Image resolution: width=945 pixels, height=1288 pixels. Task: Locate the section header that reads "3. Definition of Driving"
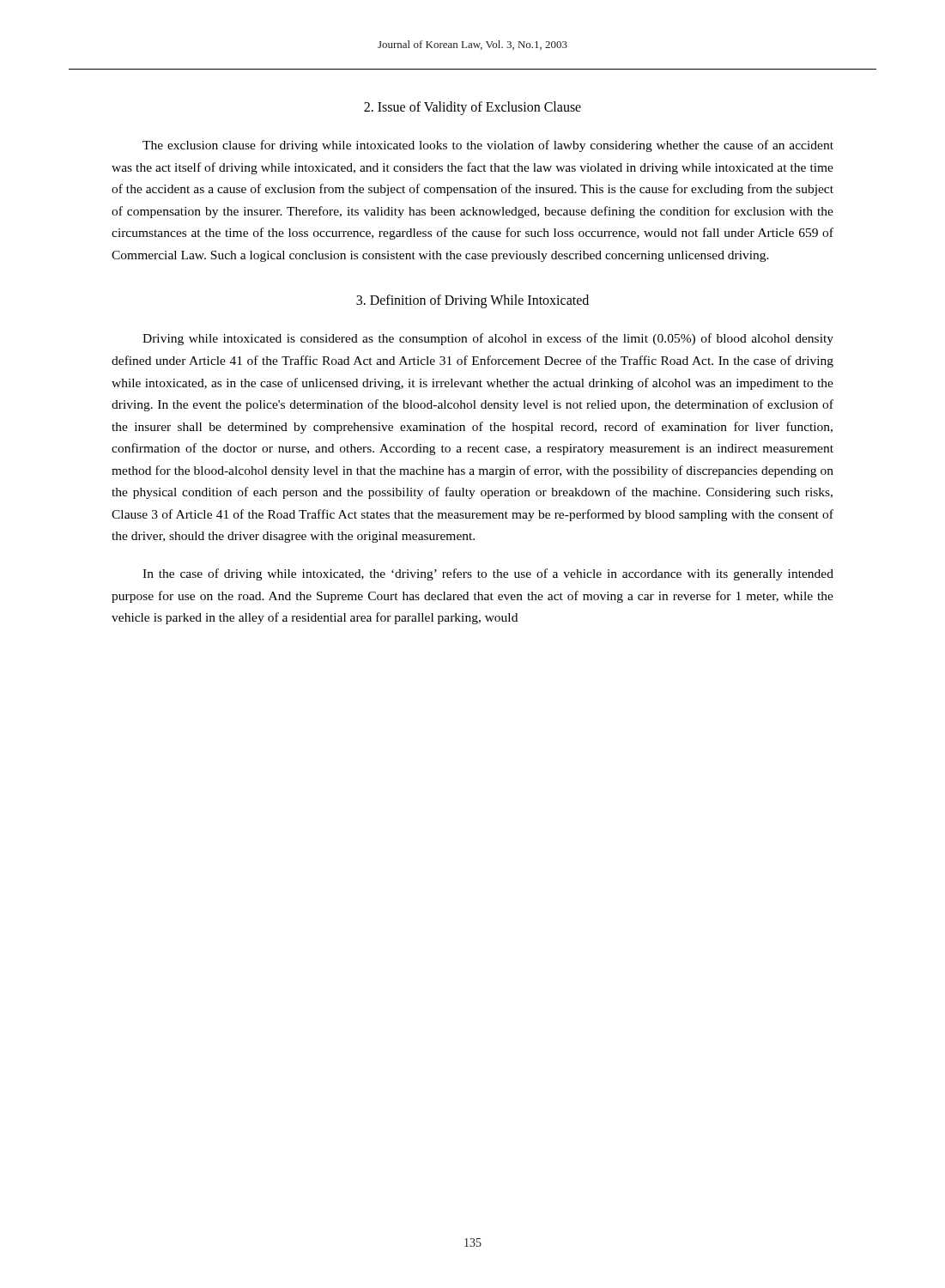point(472,300)
